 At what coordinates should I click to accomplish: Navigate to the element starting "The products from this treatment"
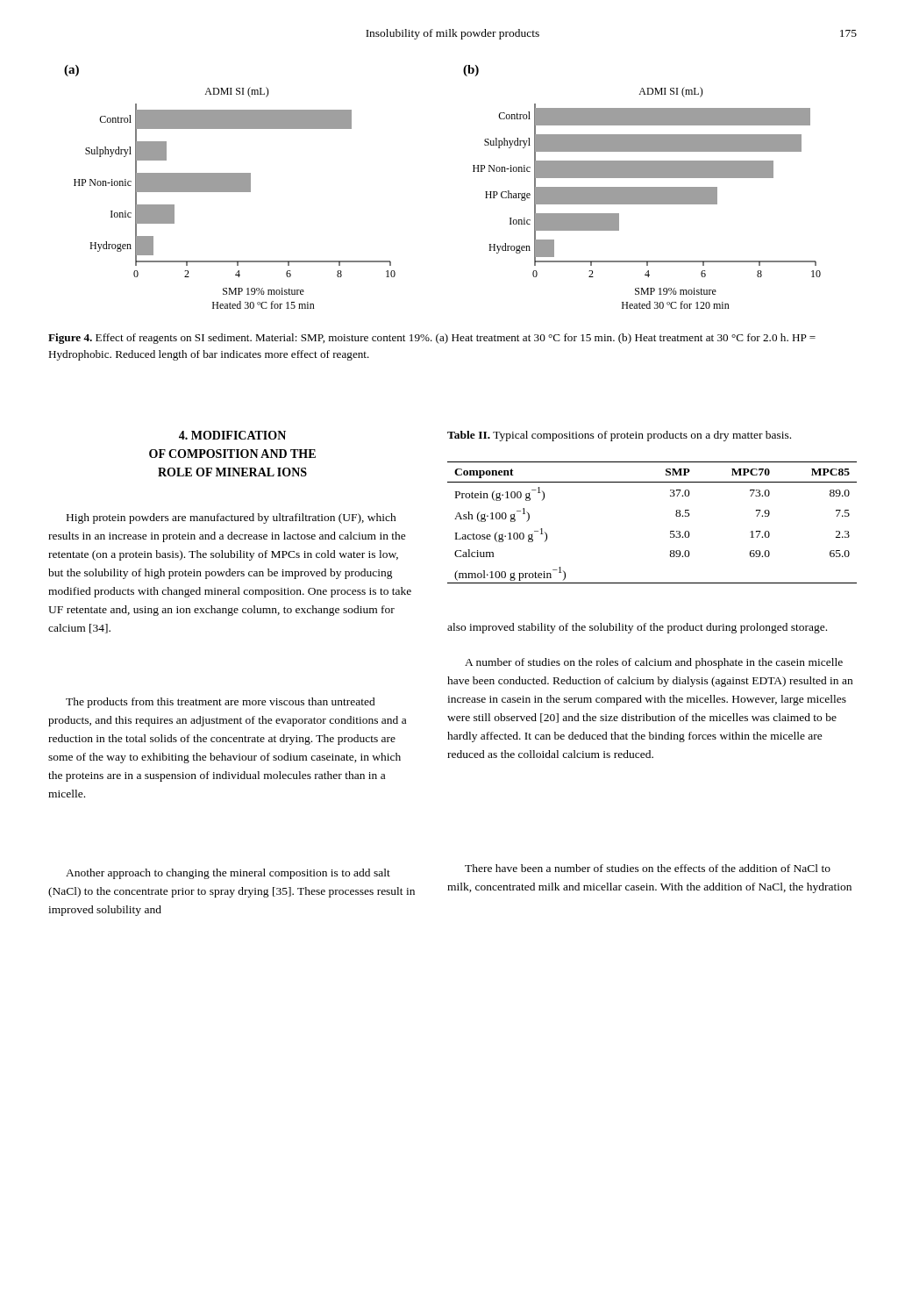tap(227, 747)
